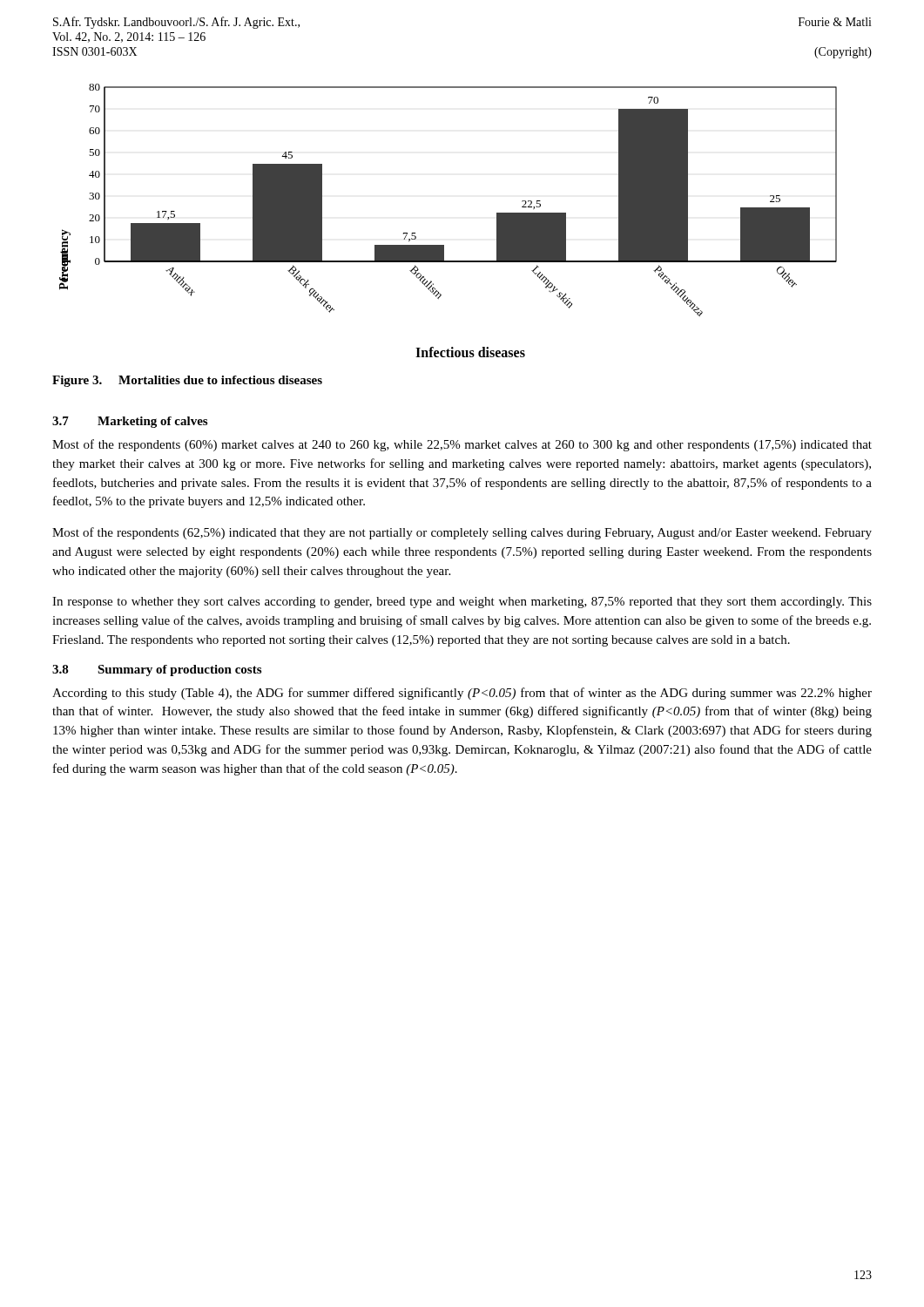
Task: Locate the caption that reads "Figure 3. Mortalities"
Action: pyautogui.click(x=187, y=380)
